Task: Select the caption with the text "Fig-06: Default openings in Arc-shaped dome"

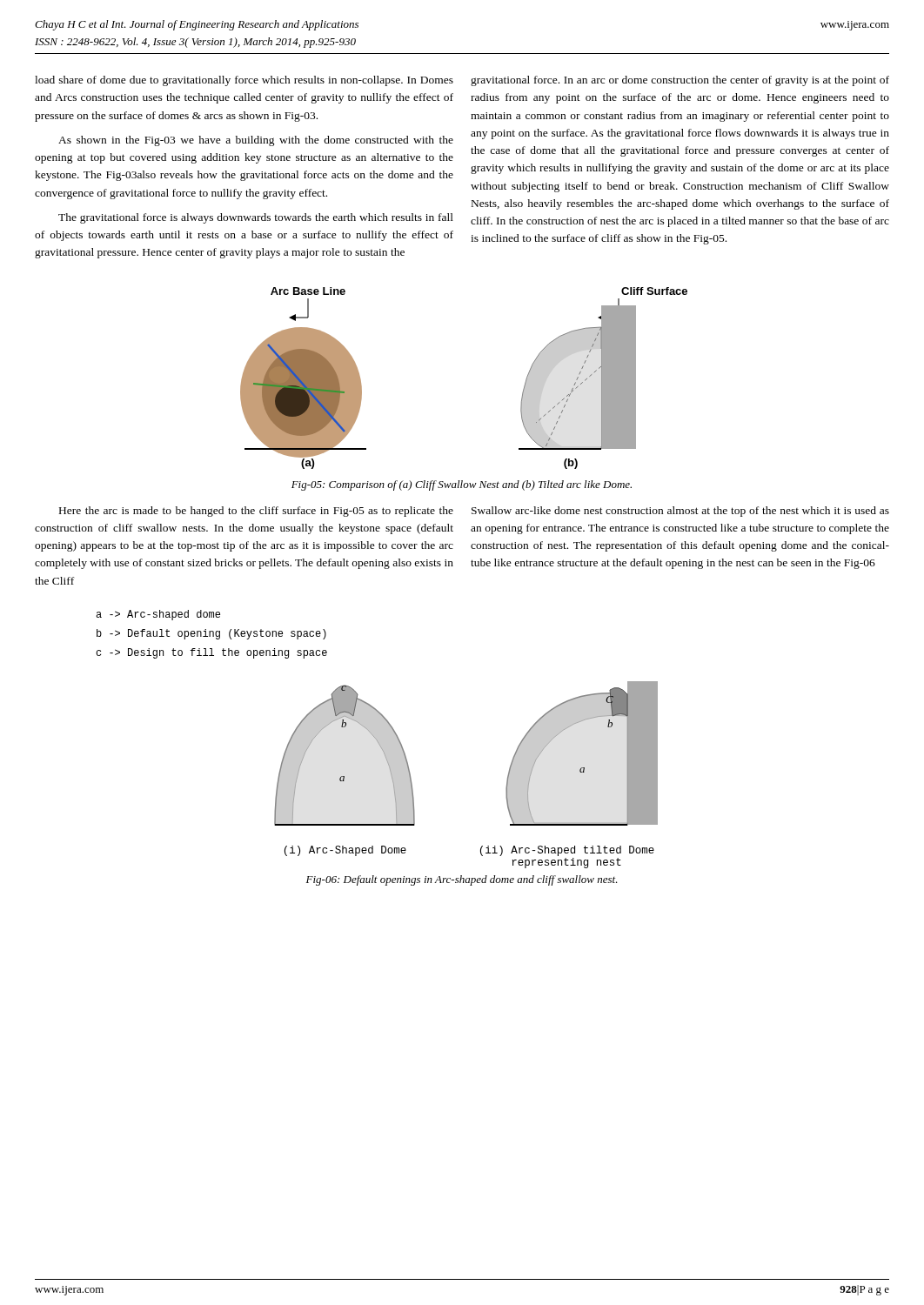Action: coord(462,879)
